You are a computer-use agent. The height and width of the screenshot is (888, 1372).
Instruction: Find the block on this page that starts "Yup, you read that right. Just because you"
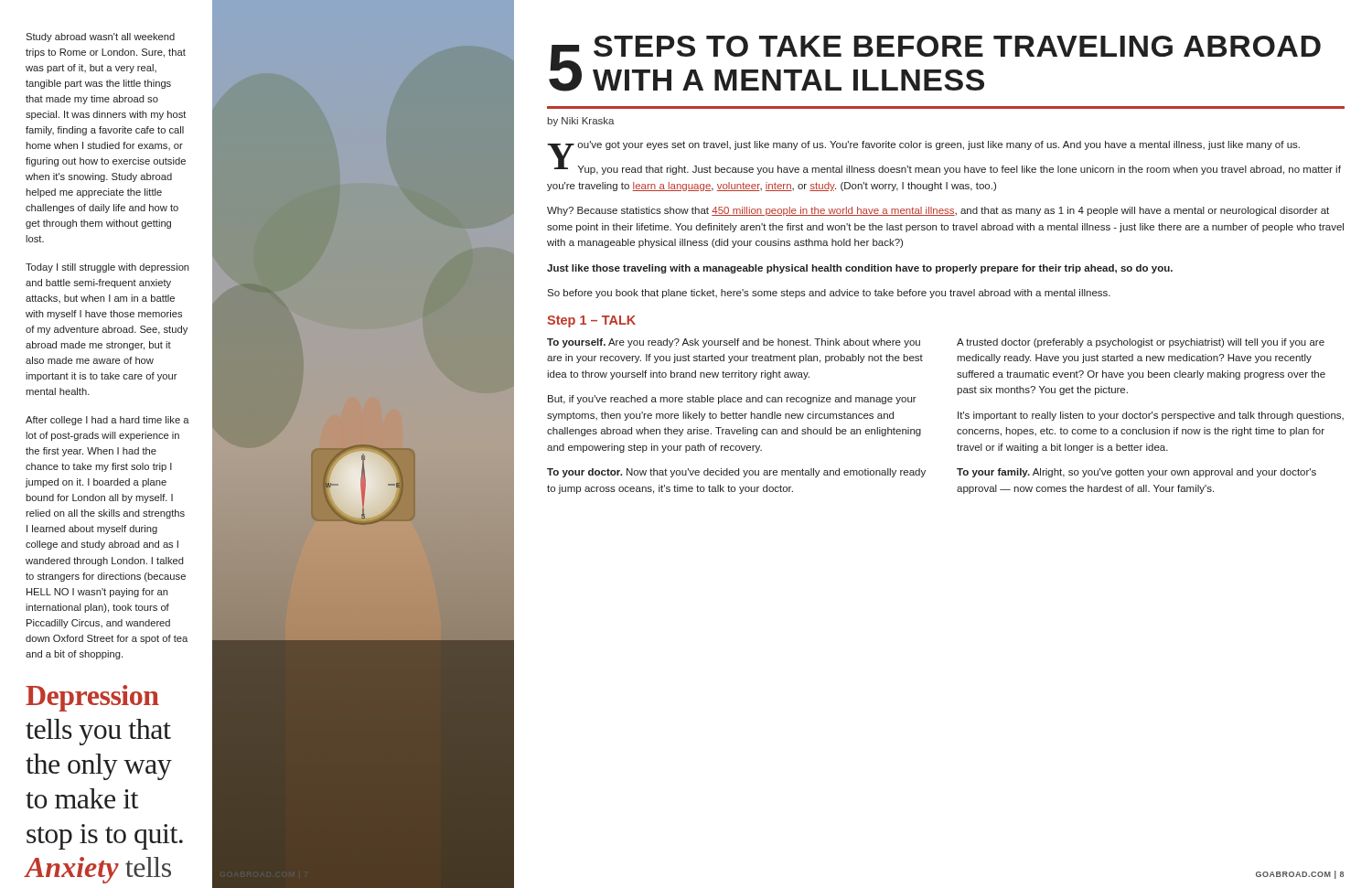click(x=944, y=178)
